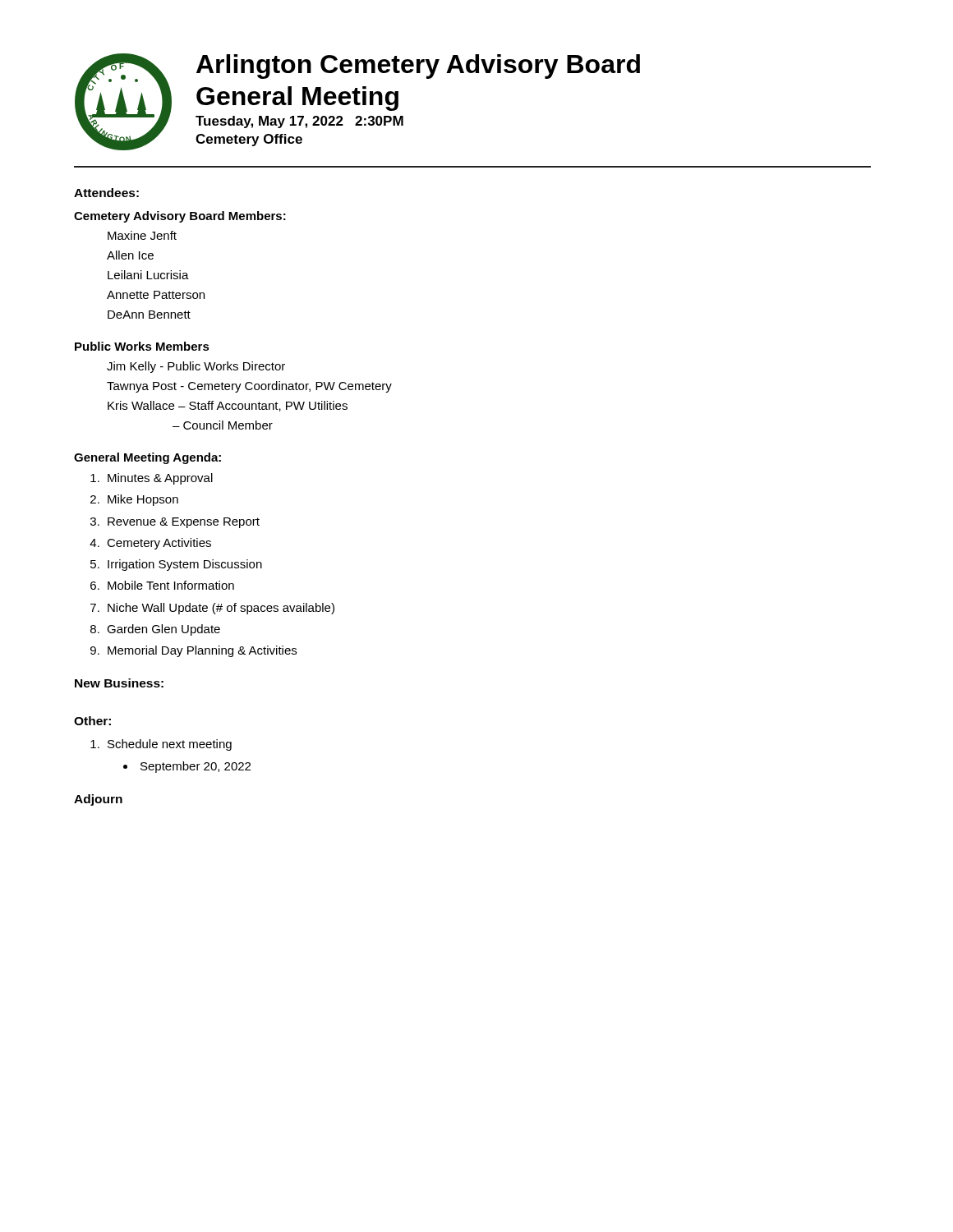953x1232 pixels.
Task: Locate the text block starting "Kris Wallace – Staff Accountant,"
Action: [x=227, y=405]
